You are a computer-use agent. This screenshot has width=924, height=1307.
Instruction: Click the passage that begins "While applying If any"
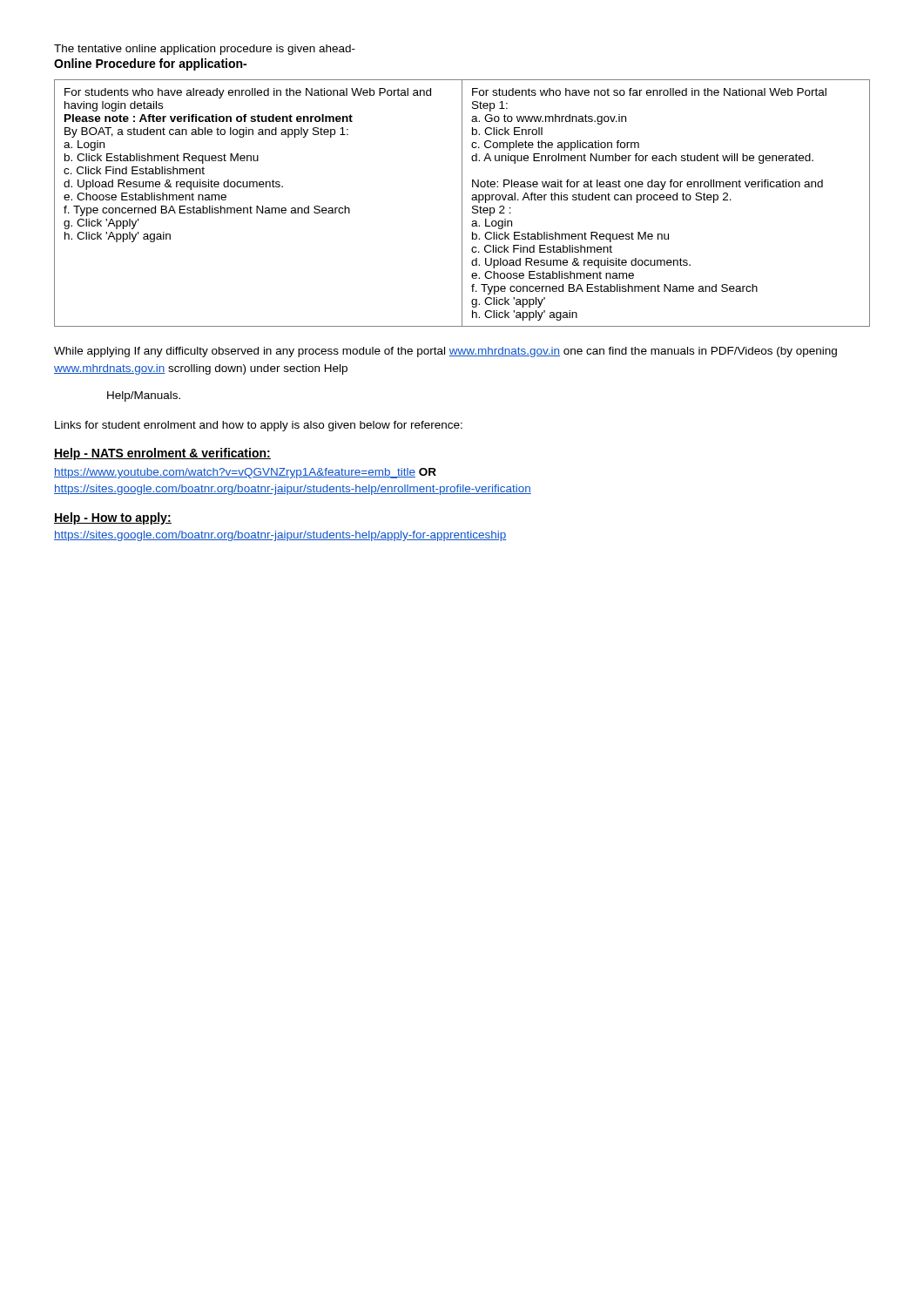click(x=446, y=359)
